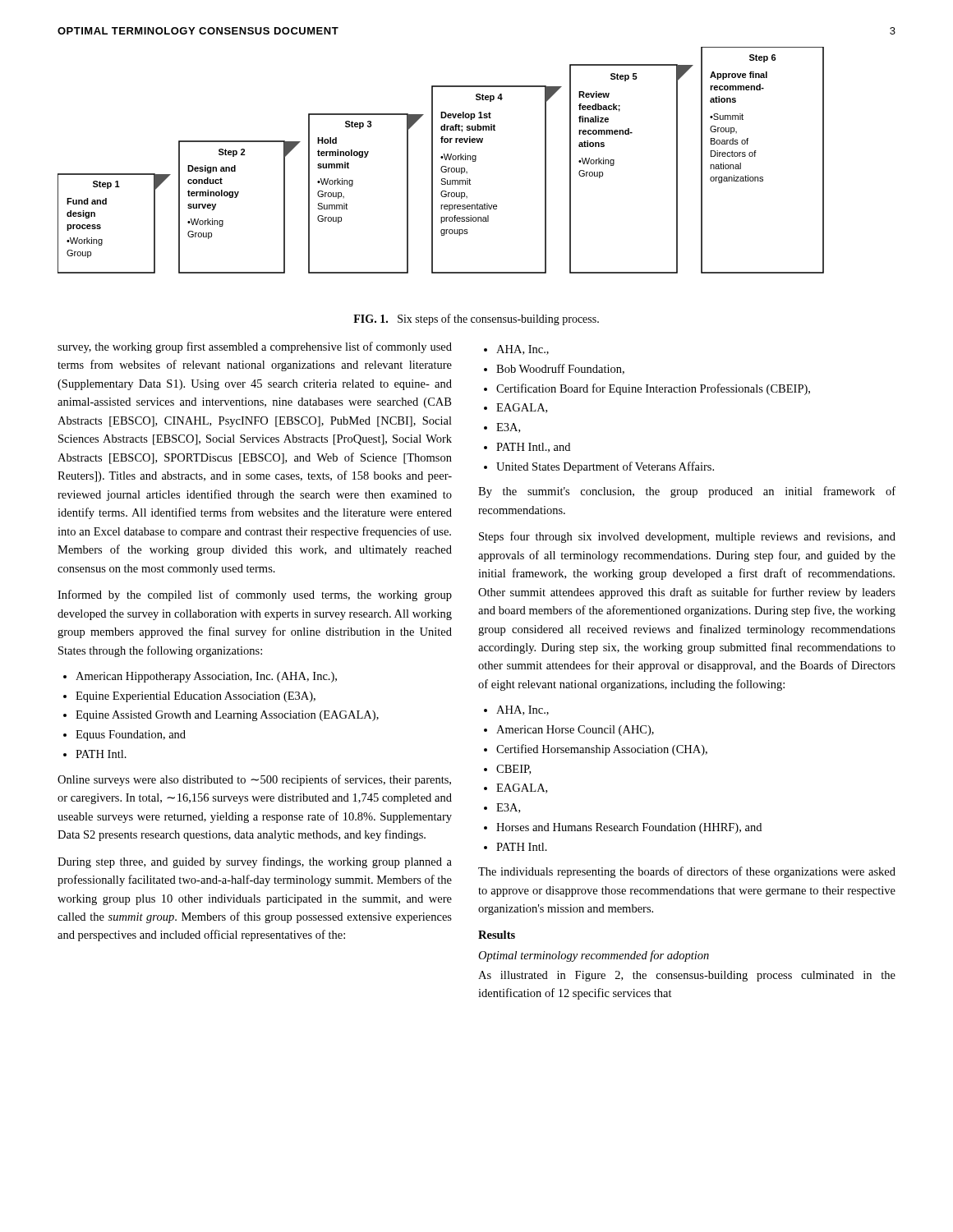Select the text block starting "Informed by the compiled list of commonly"
Screen dimensions: 1232x953
point(255,623)
